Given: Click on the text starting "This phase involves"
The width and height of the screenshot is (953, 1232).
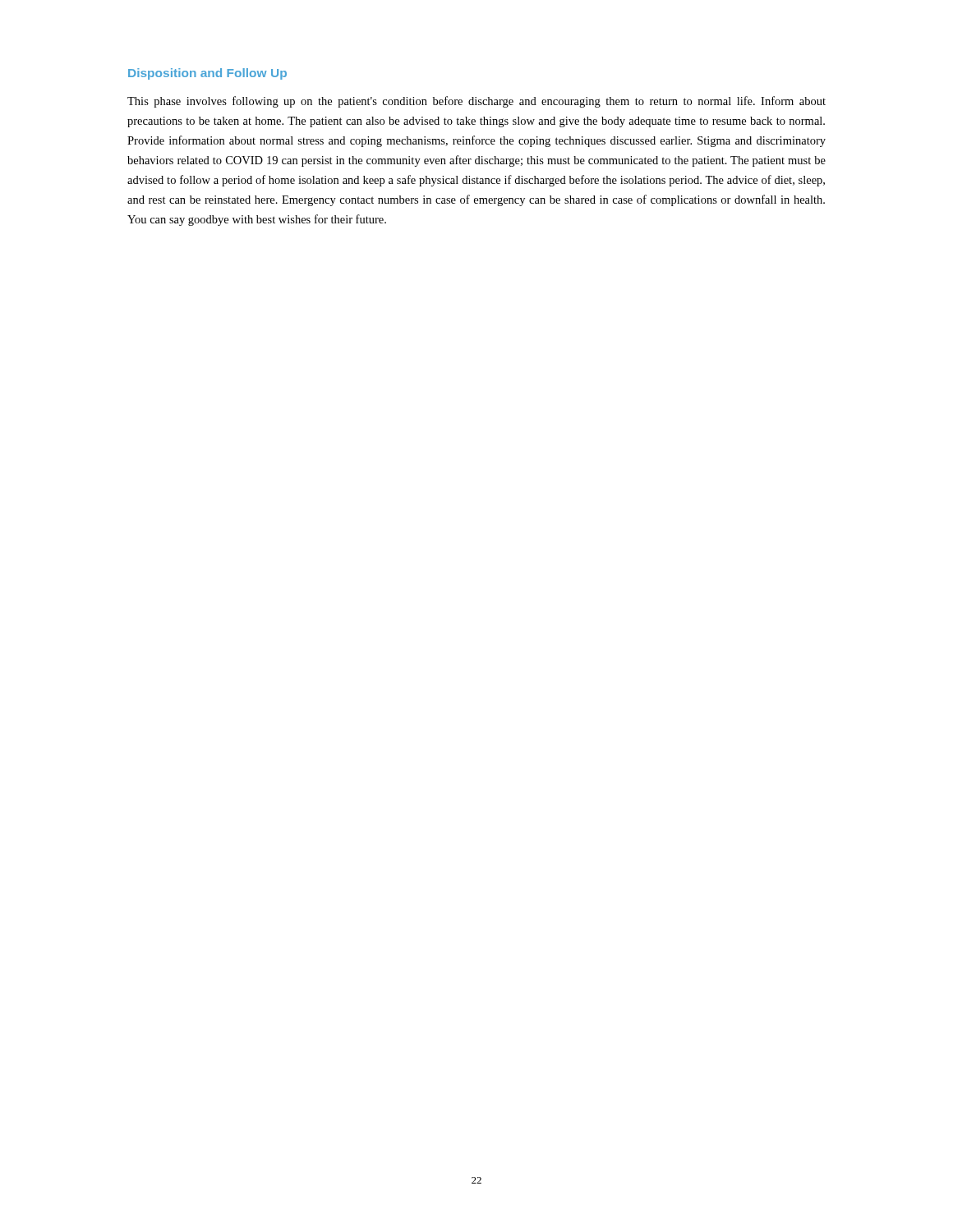Looking at the screenshot, I should click(x=476, y=160).
